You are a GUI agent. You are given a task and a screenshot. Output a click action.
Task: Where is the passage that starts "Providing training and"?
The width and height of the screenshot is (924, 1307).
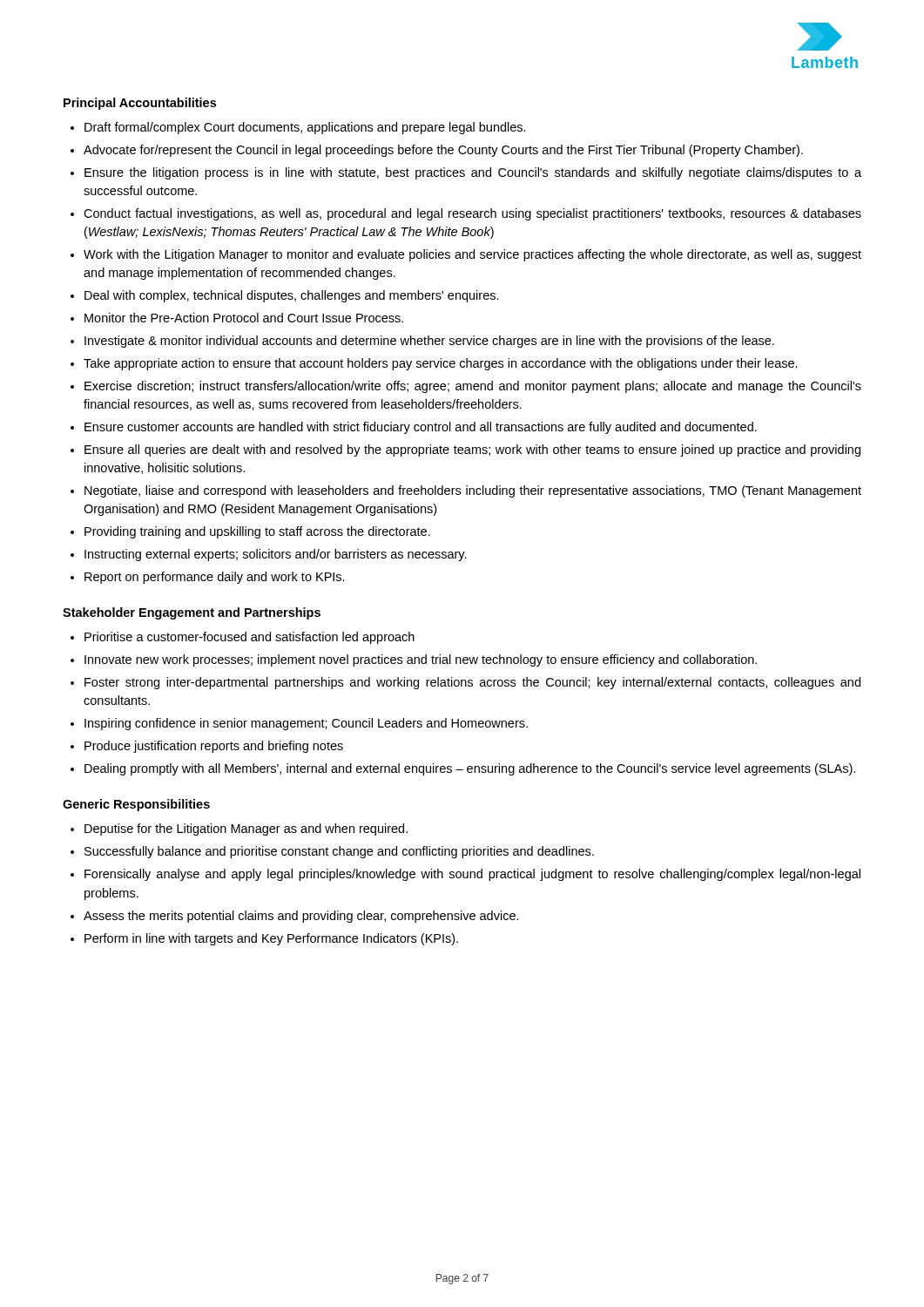click(x=257, y=532)
